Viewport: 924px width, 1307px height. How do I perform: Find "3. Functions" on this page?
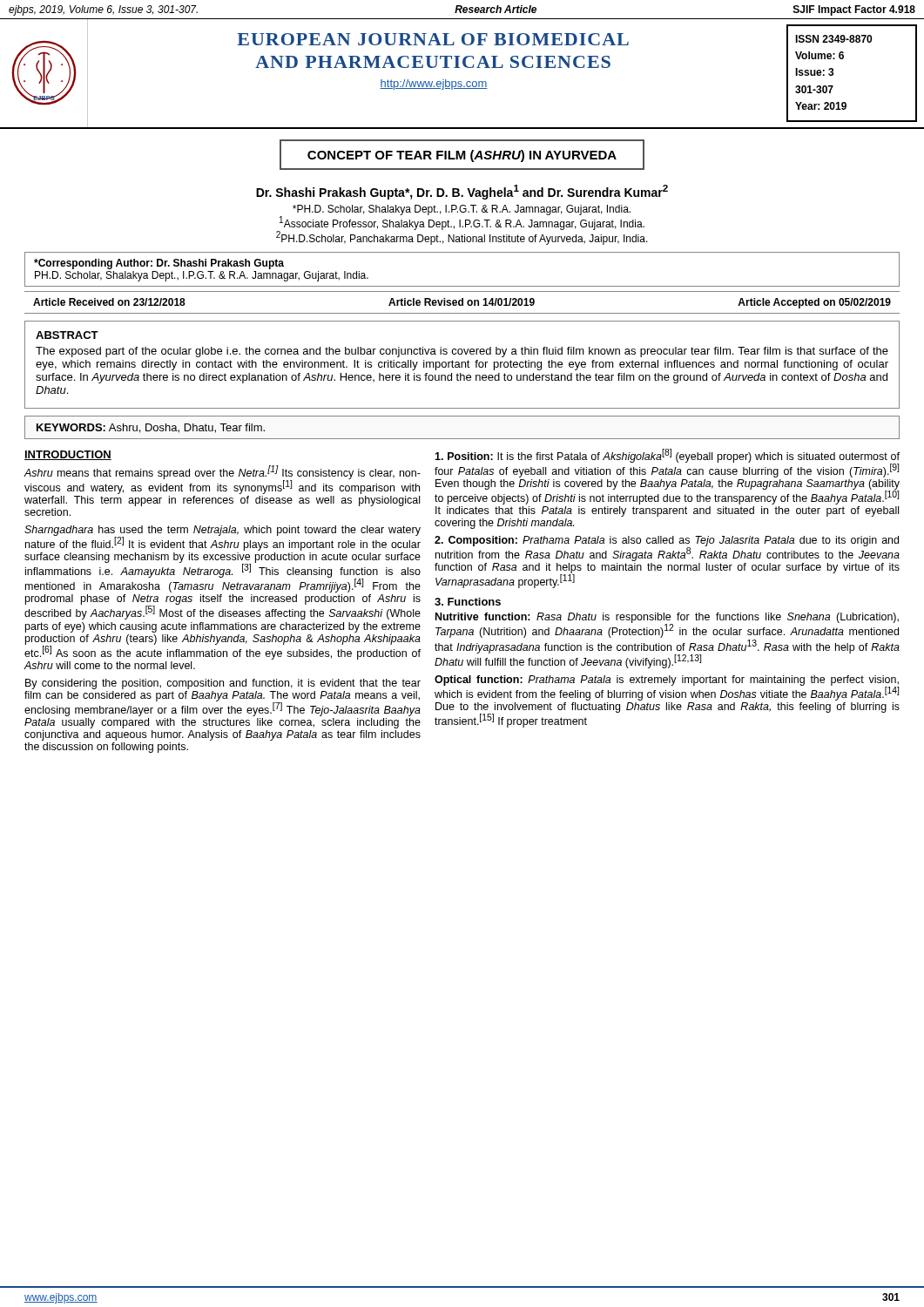468,602
